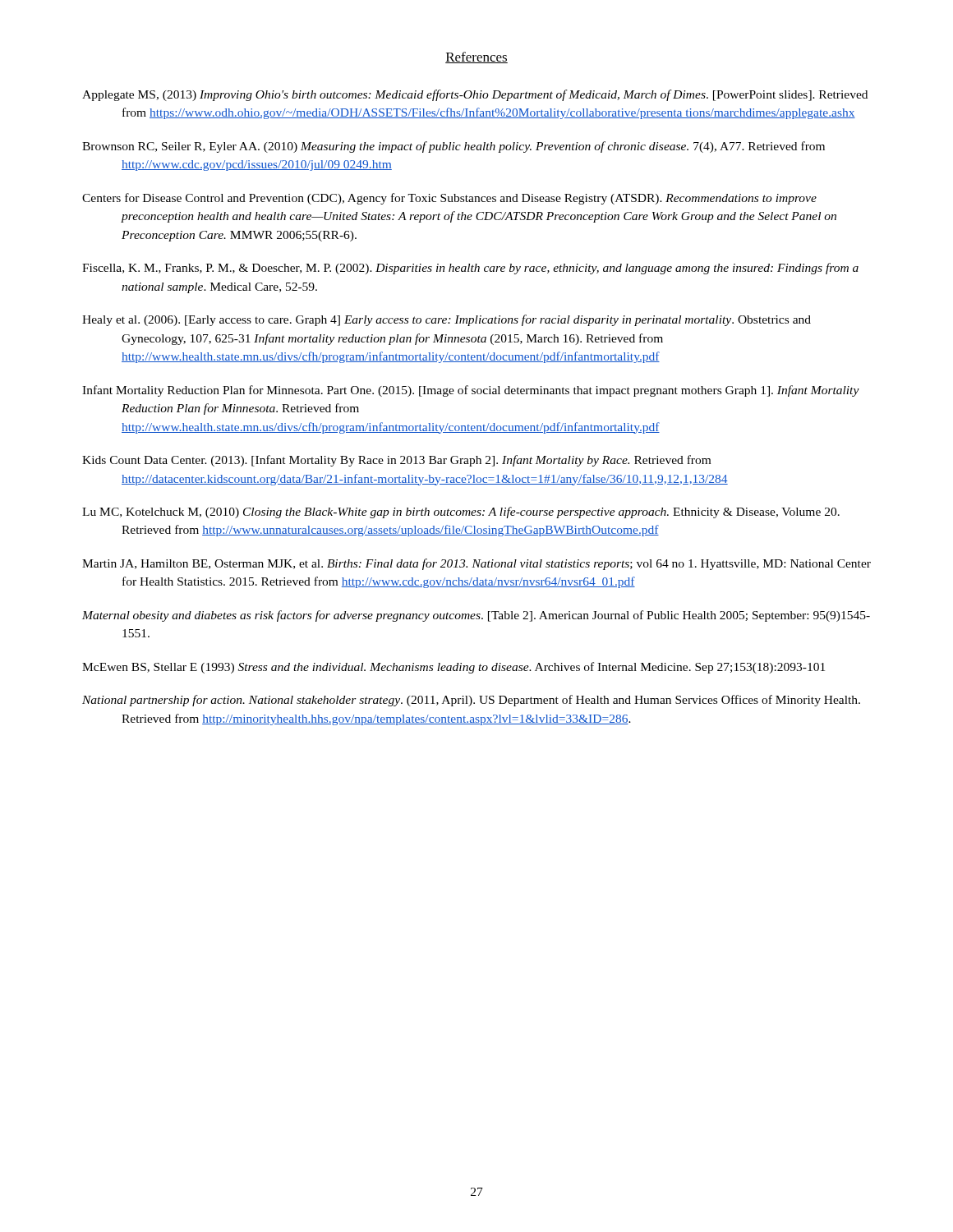The width and height of the screenshot is (953, 1232).
Task: Locate the region starting "Brownson RC, Seiler R, Eyler AA."
Action: point(454,155)
